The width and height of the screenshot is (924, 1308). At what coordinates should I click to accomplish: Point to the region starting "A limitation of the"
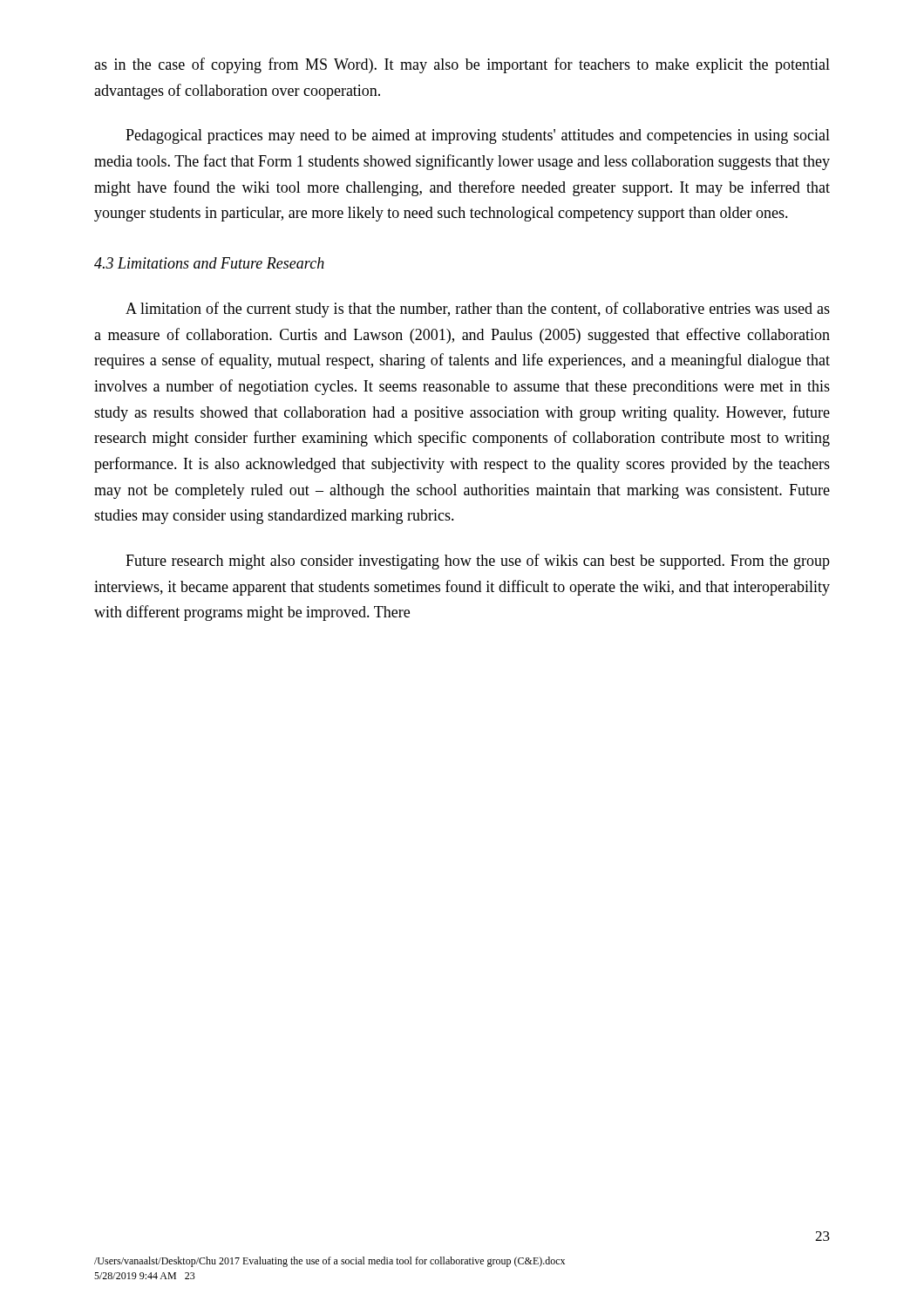(462, 413)
